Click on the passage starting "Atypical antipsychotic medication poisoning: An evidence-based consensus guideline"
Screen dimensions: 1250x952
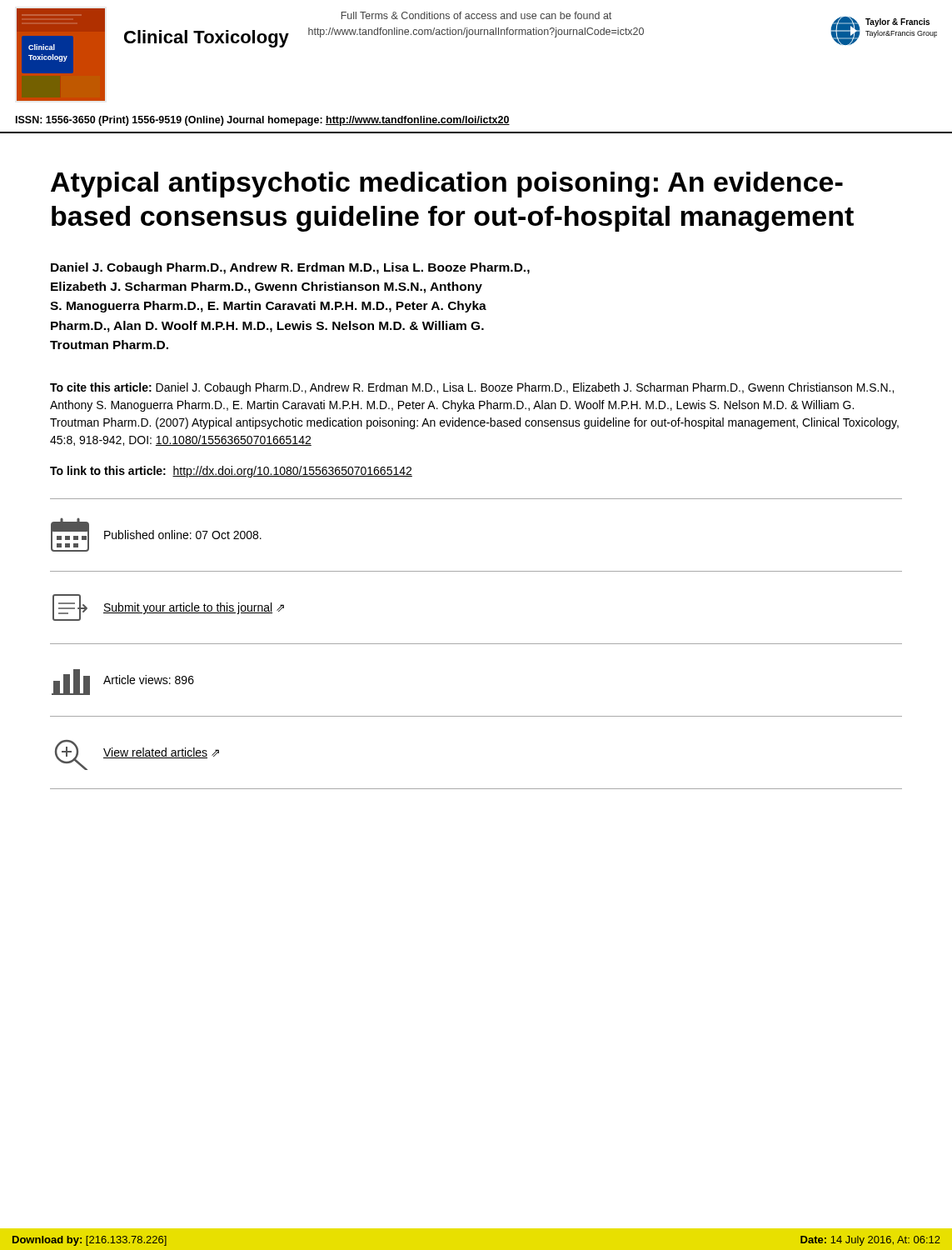tap(452, 199)
